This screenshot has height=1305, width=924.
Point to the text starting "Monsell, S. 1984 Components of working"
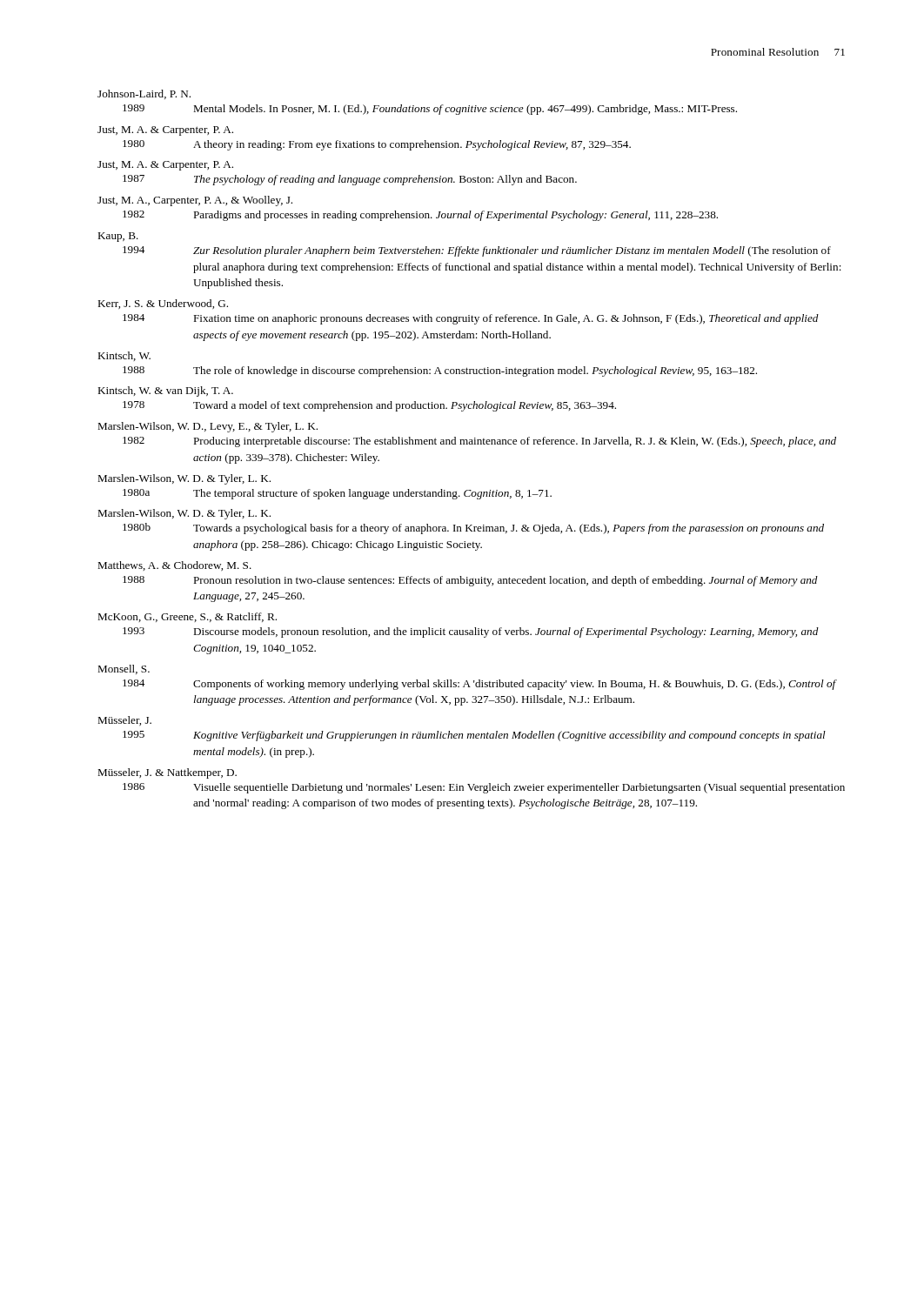pos(472,685)
